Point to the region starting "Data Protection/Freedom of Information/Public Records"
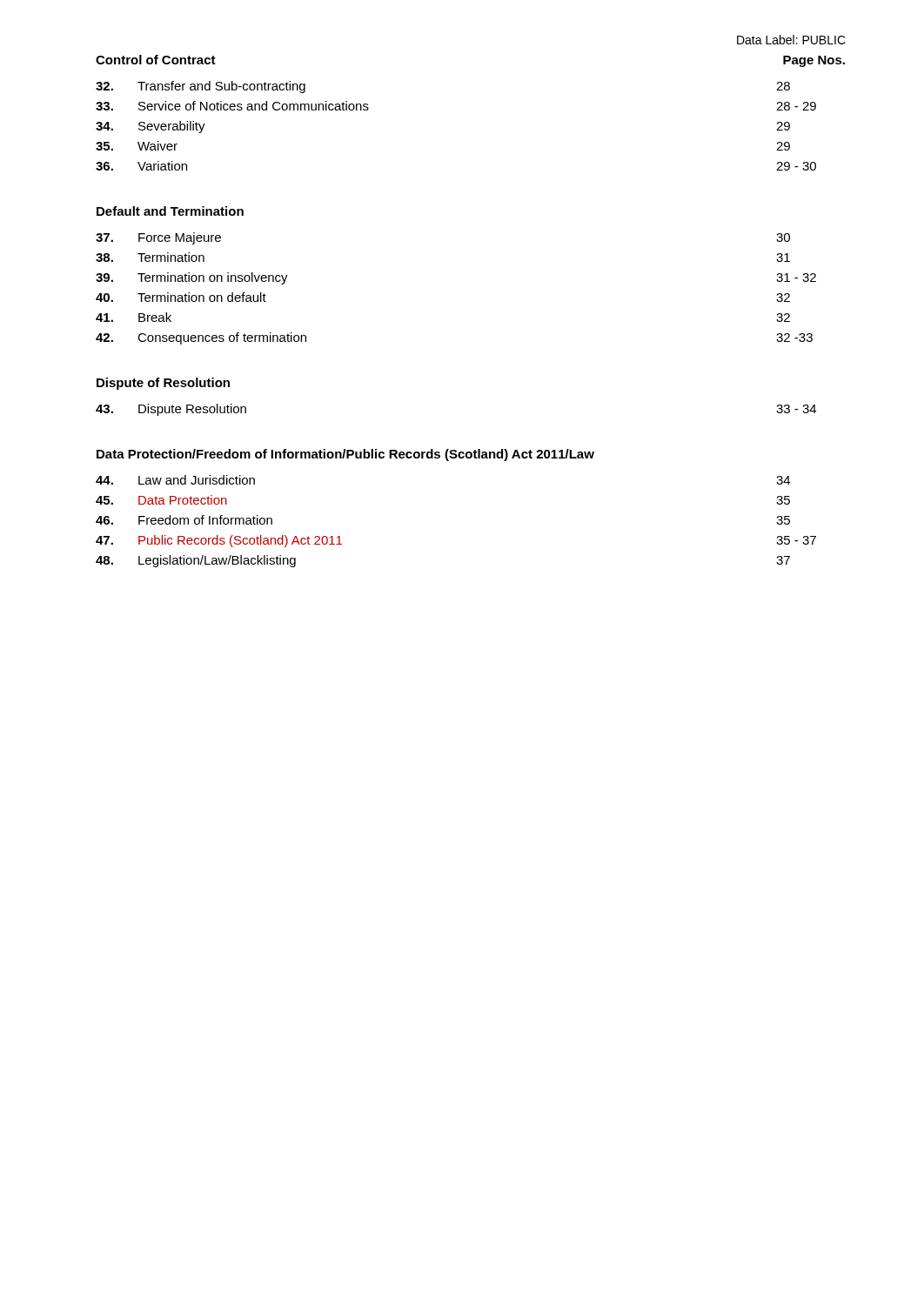The width and height of the screenshot is (924, 1305). pos(345,454)
